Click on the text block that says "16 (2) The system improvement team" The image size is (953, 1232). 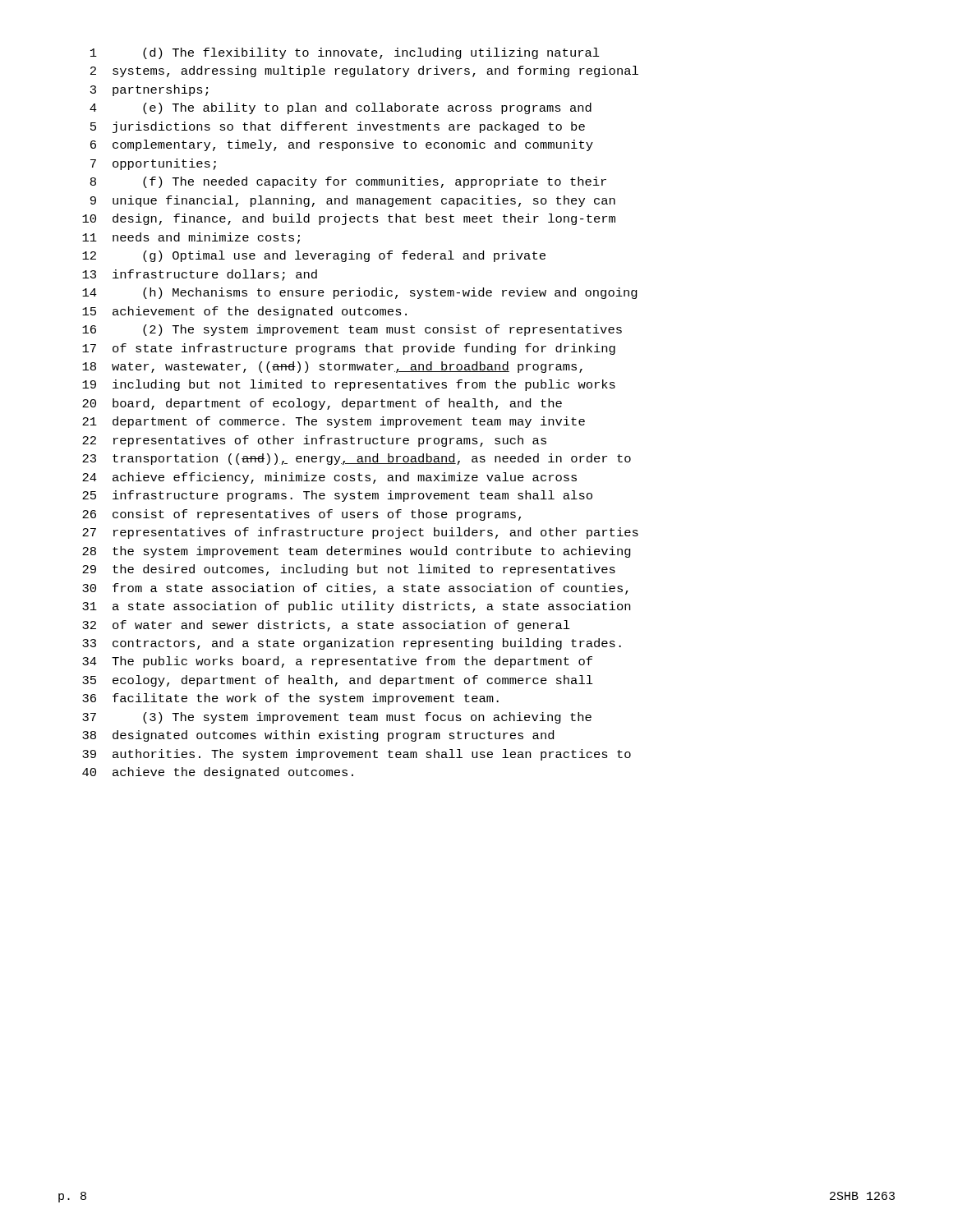[x=476, y=330]
